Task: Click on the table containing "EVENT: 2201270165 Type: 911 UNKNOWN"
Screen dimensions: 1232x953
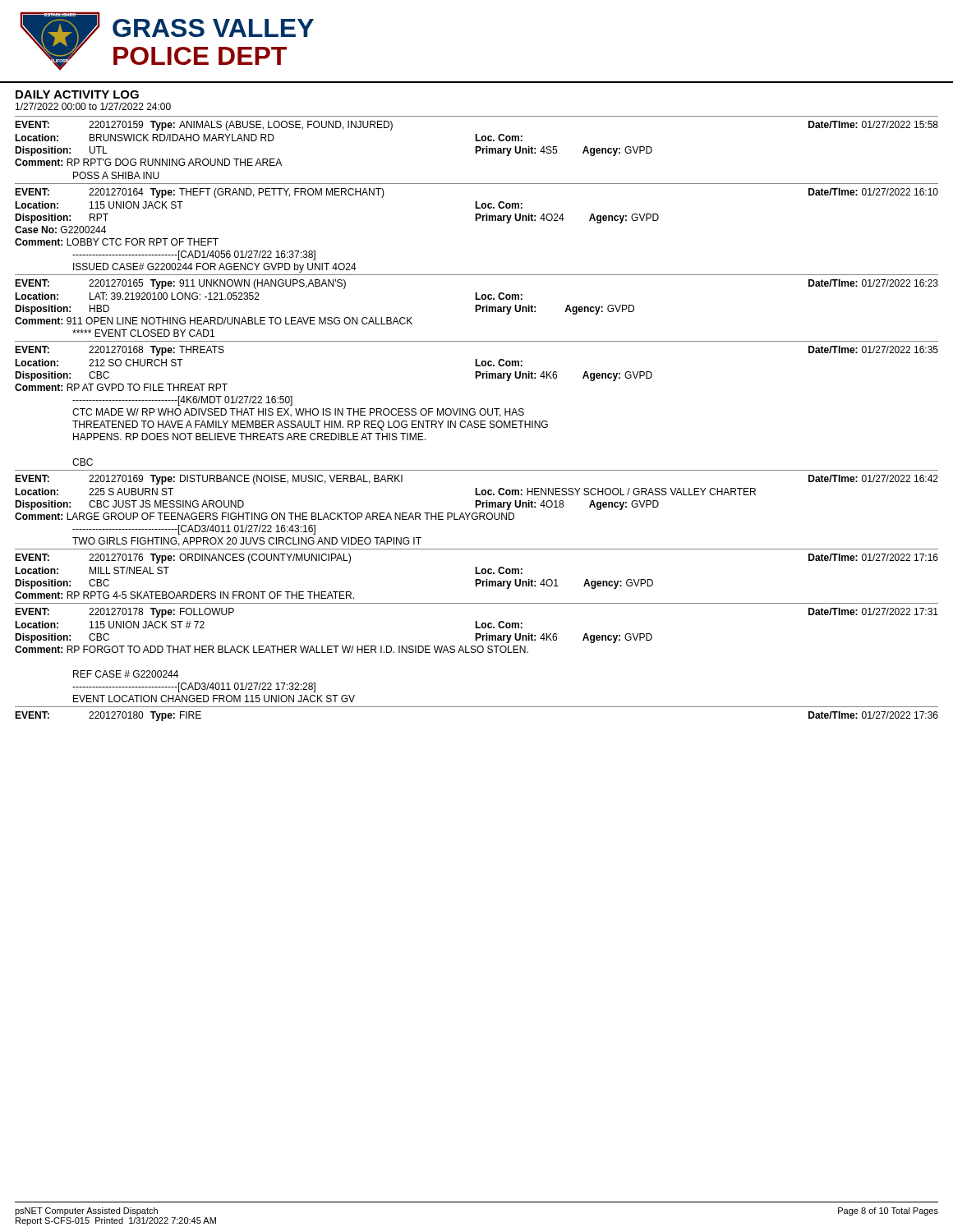Action: point(476,307)
